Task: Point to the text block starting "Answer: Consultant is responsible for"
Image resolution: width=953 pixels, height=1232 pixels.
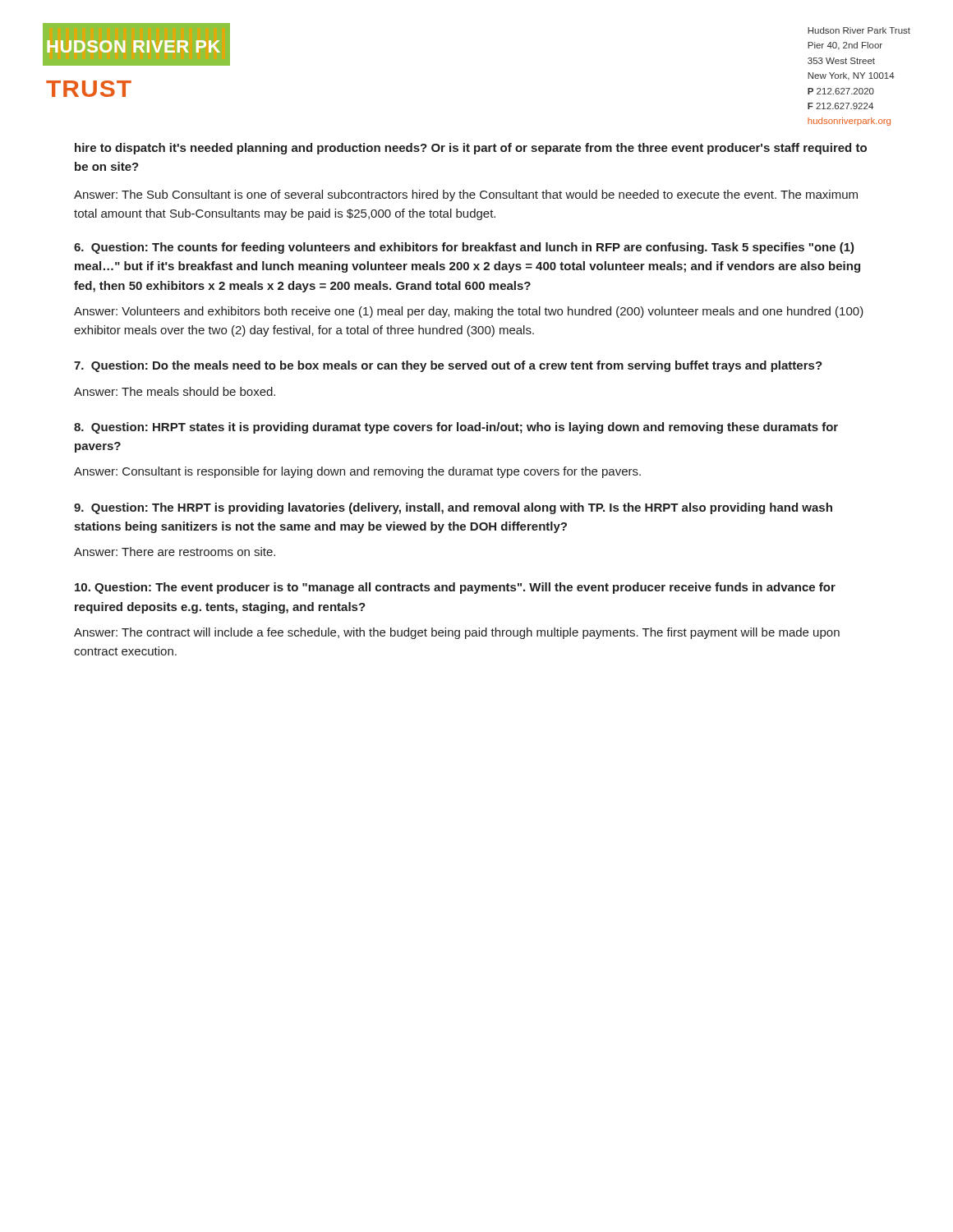Action: (x=476, y=471)
